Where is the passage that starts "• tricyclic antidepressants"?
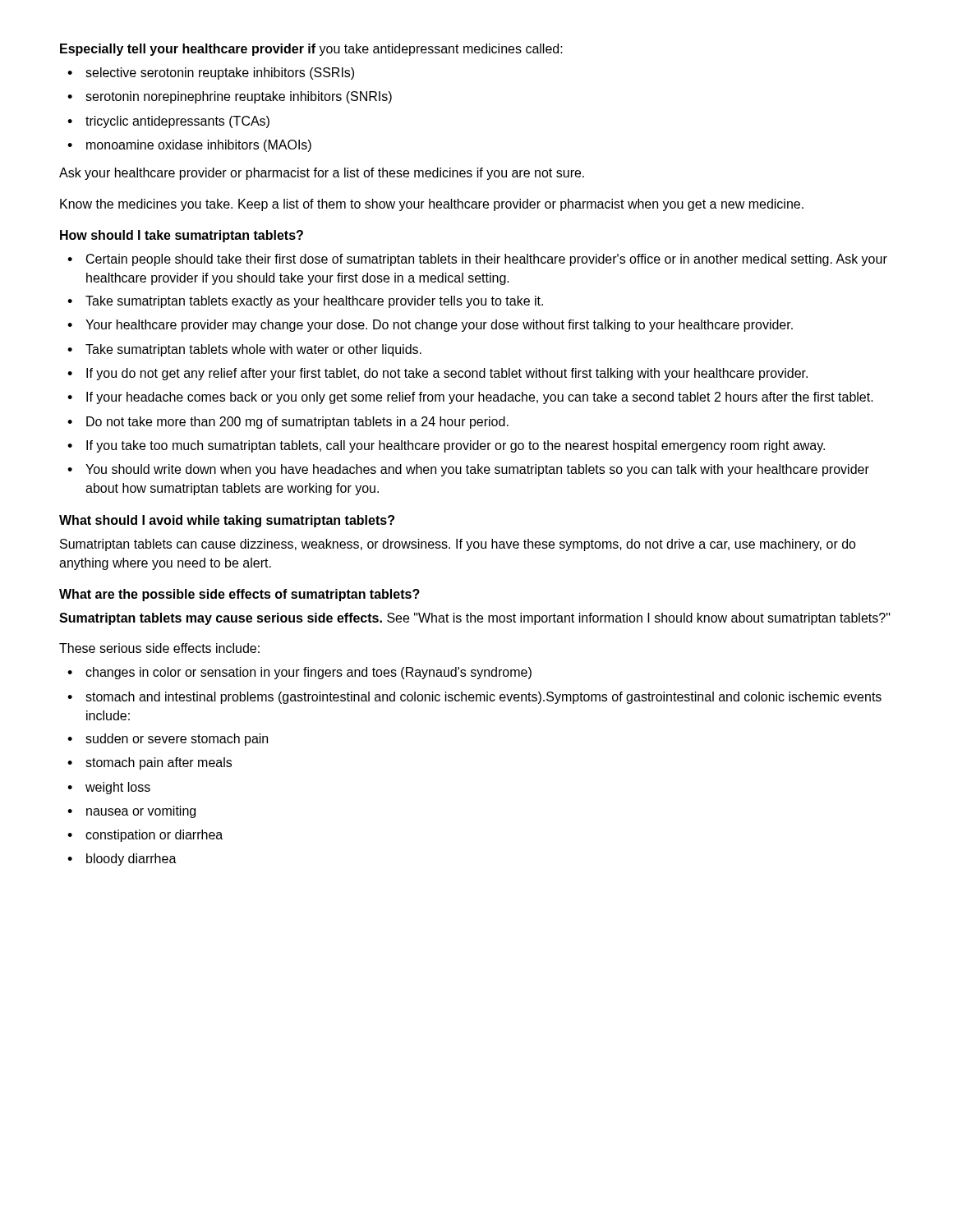The image size is (953, 1232). point(168,122)
